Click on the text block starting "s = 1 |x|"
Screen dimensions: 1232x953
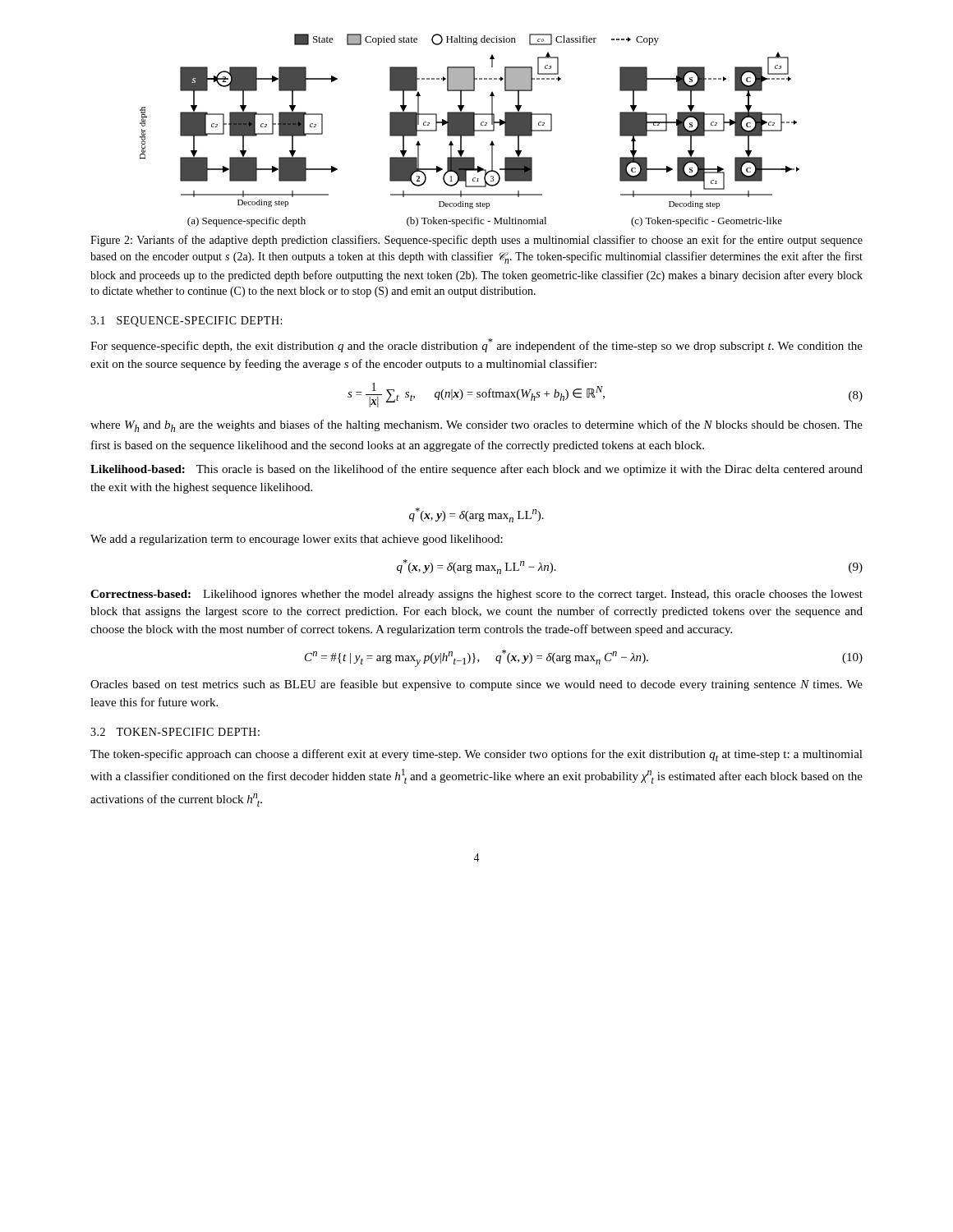[605, 395]
